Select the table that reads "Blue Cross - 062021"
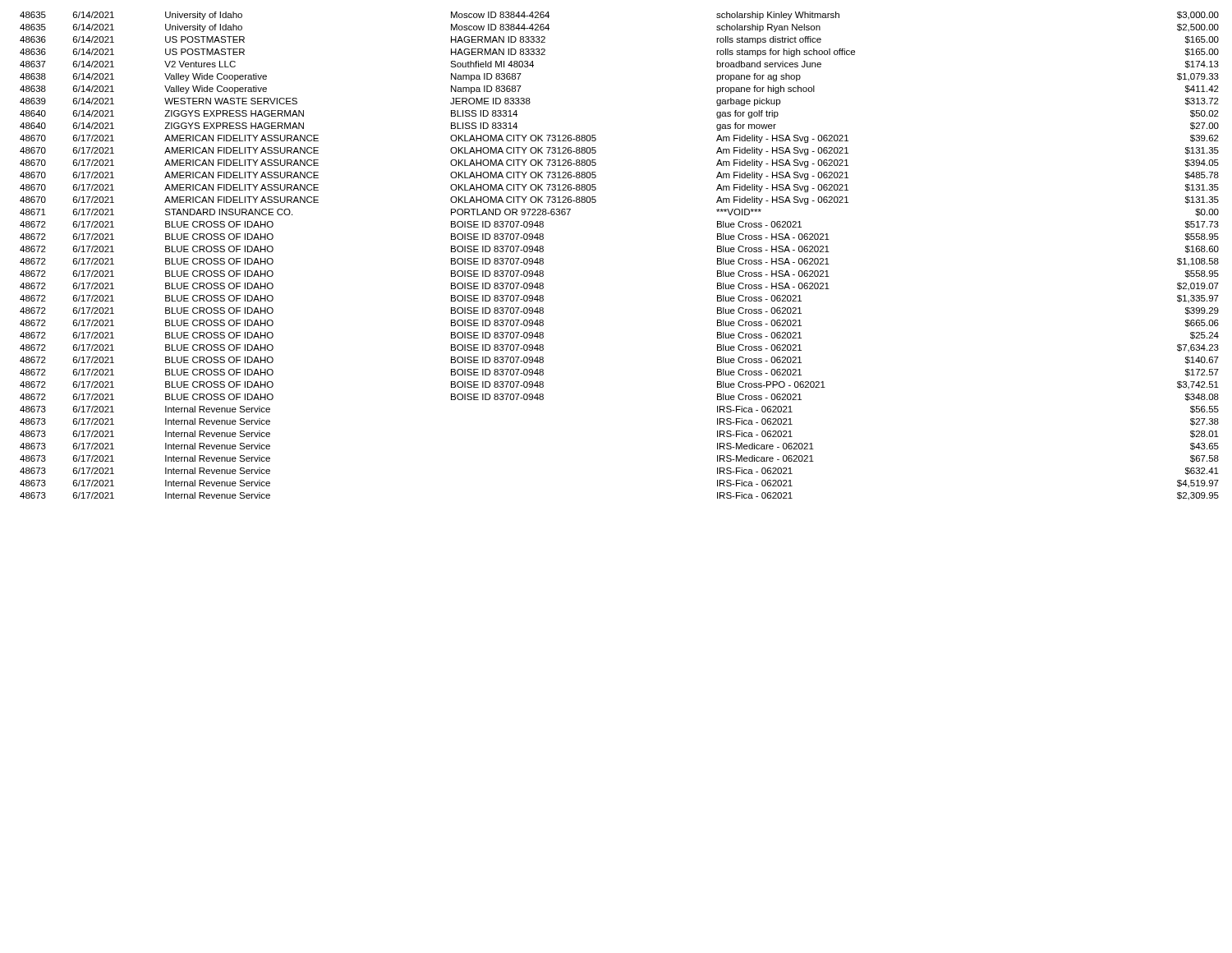Screen dimensions: 953x1232 click(619, 255)
